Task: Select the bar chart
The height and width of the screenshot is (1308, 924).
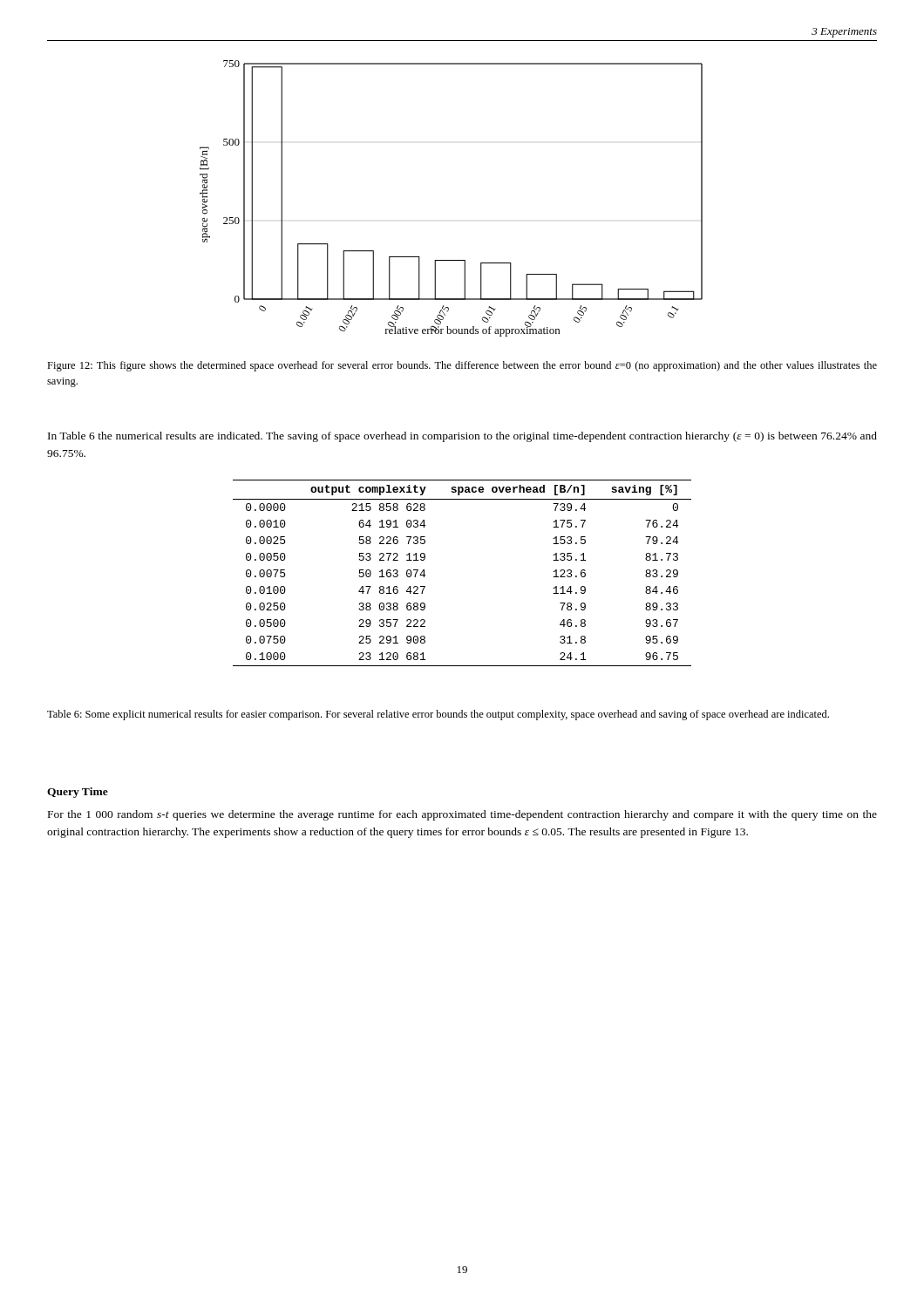Action: (x=462, y=196)
